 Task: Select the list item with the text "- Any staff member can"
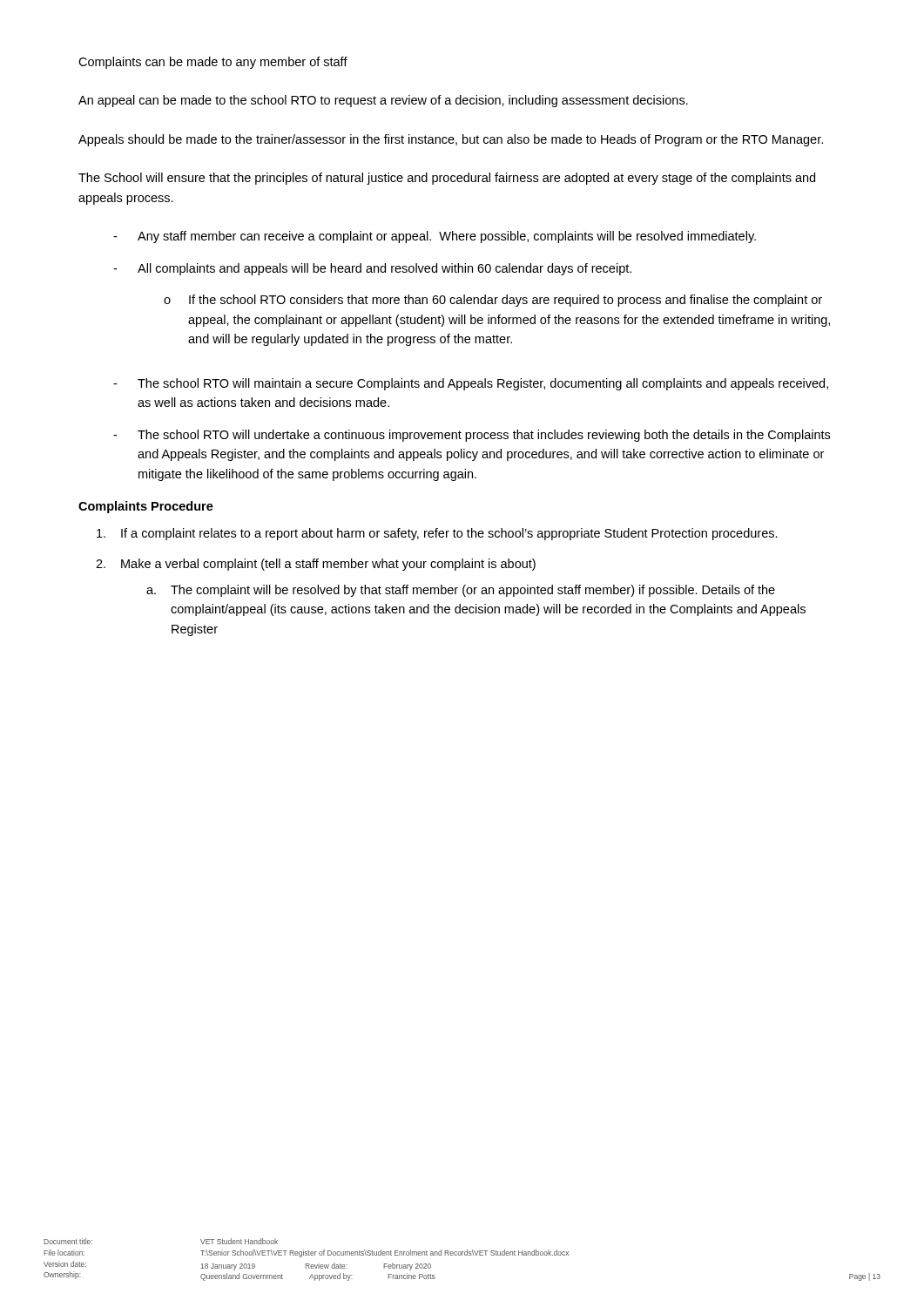click(x=479, y=237)
